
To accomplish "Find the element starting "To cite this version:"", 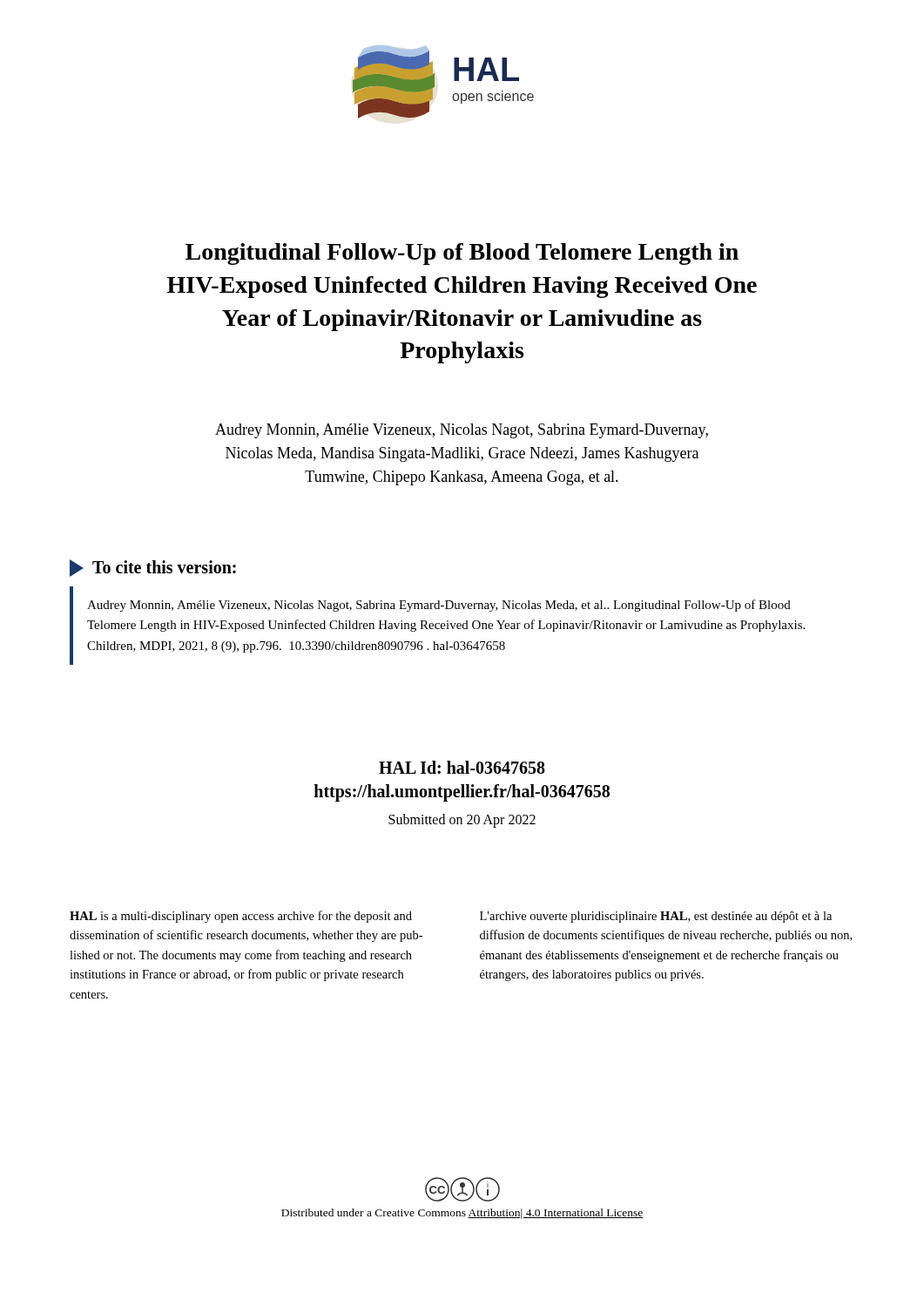I will tap(153, 568).
